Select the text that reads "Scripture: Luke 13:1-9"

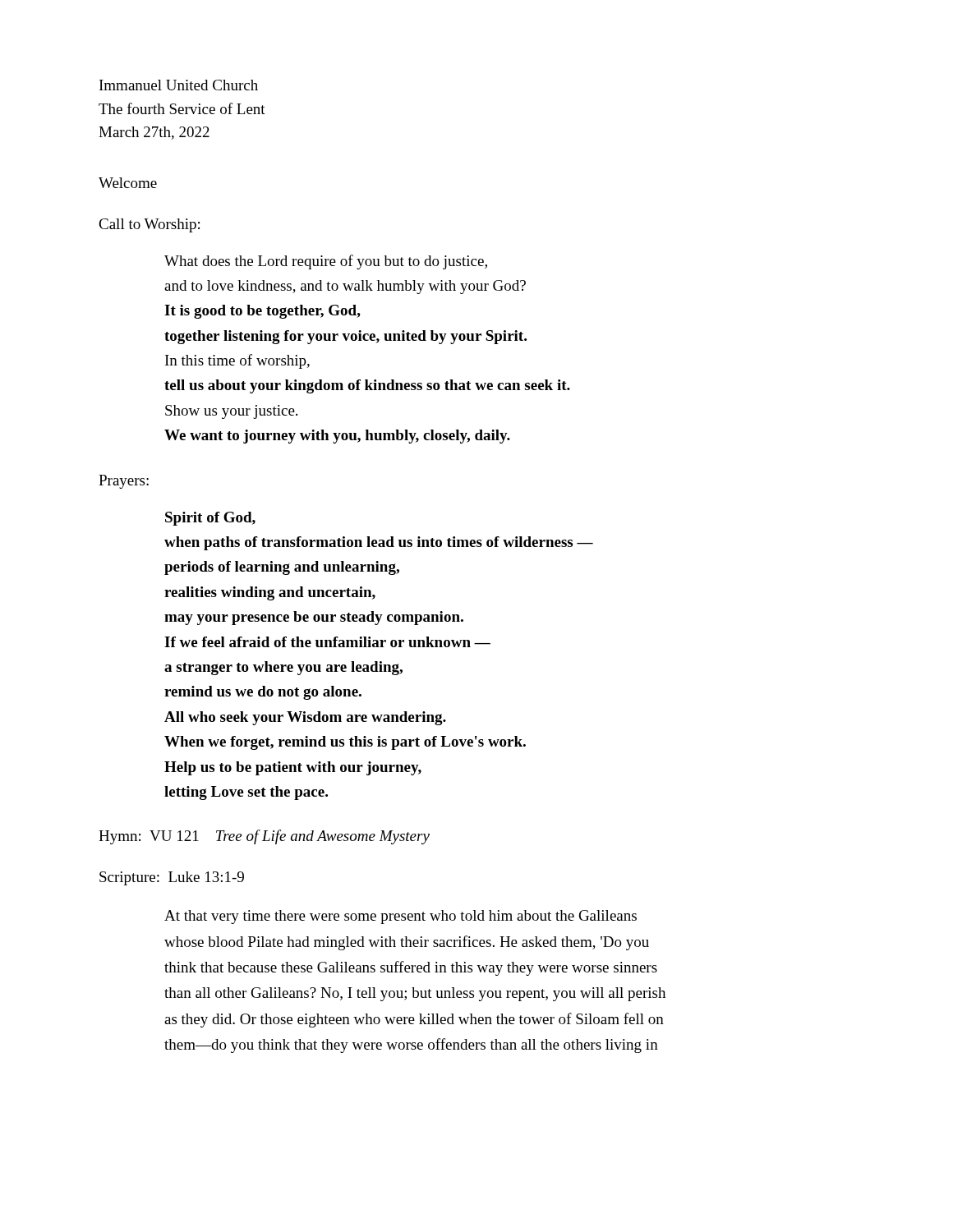click(172, 878)
